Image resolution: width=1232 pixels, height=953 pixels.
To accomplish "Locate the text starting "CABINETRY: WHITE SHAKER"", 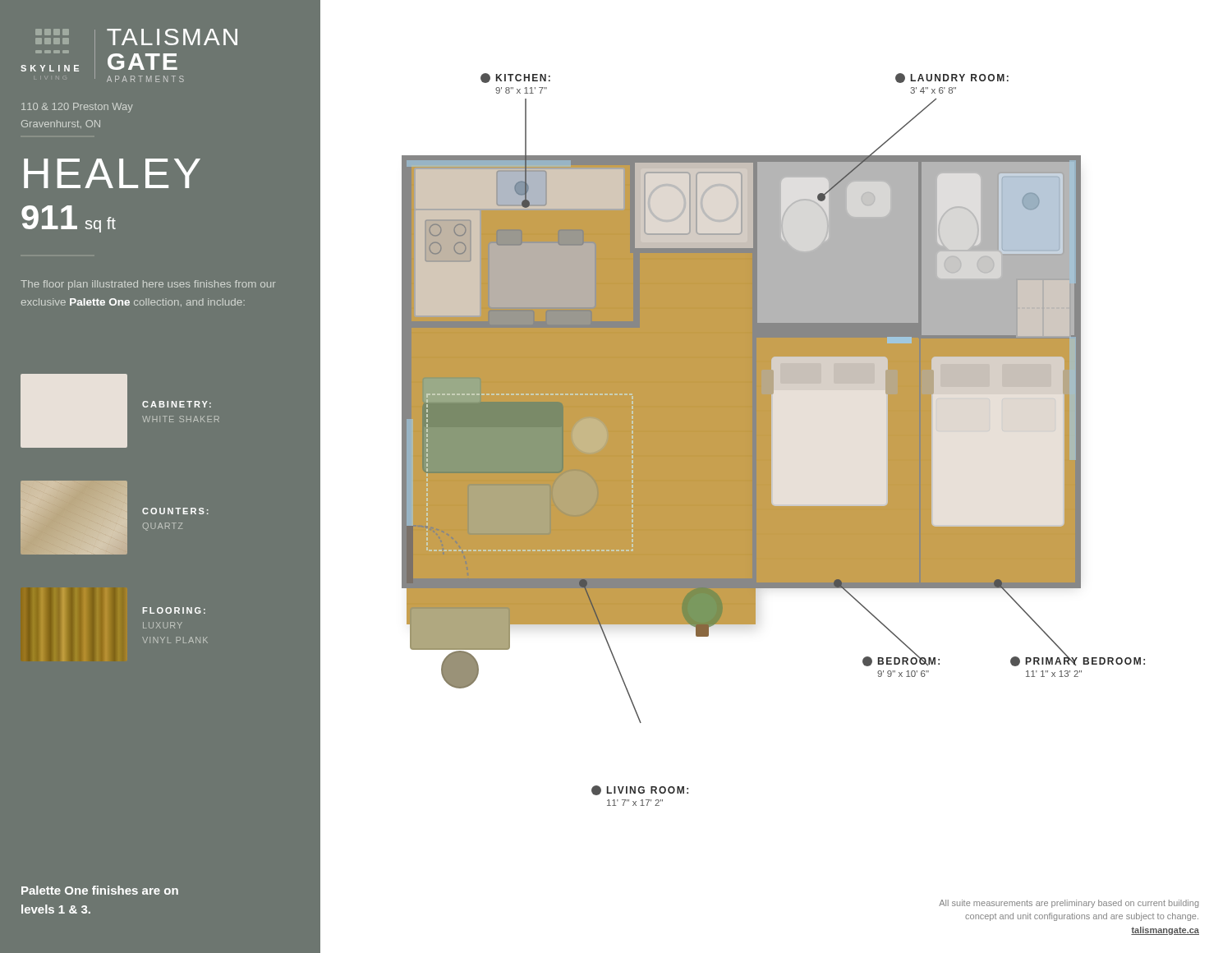I will coord(181,412).
